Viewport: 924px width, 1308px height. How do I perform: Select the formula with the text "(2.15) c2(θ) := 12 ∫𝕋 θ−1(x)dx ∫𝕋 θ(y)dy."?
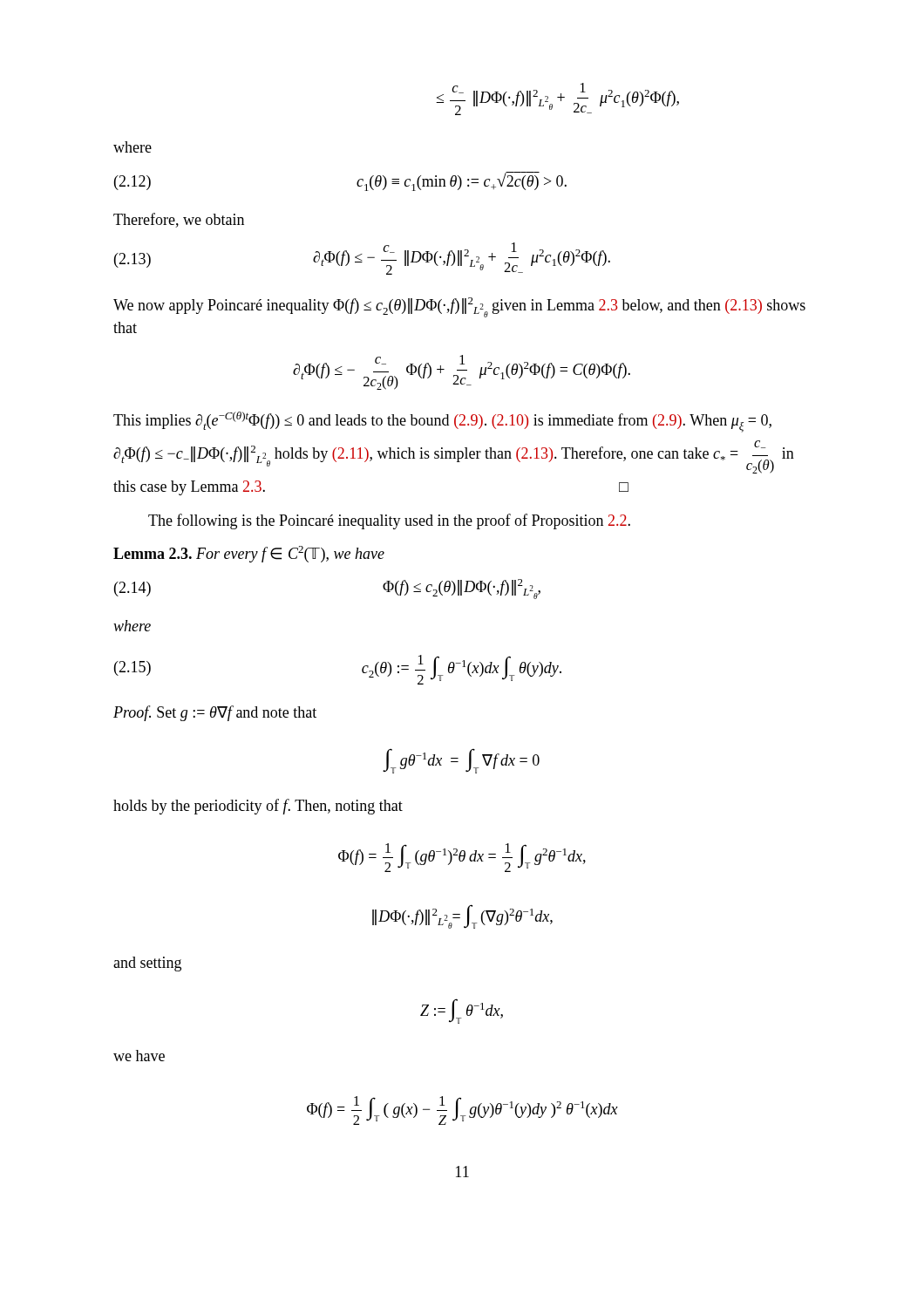pyautogui.click(x=431, y=667)
